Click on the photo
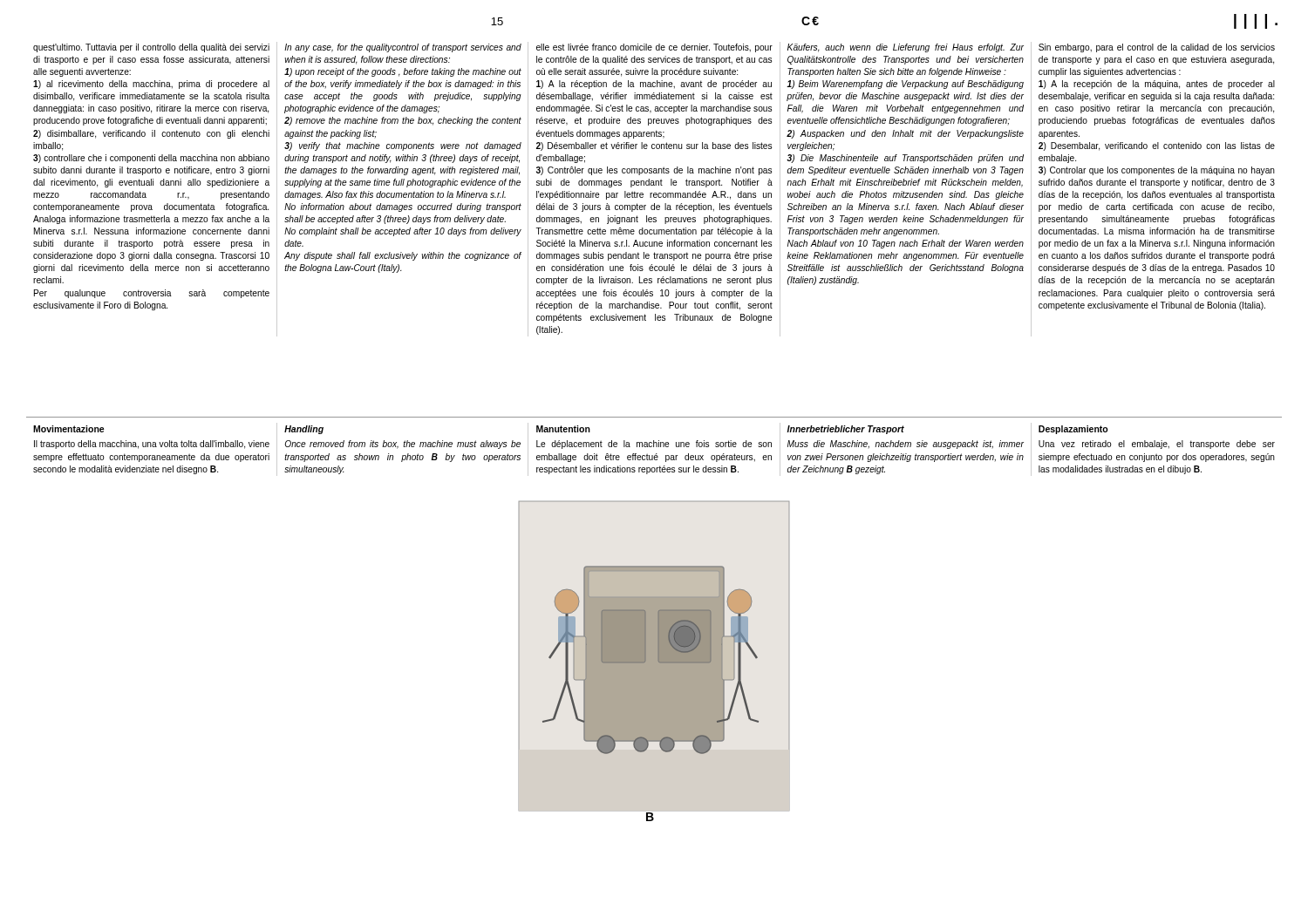Image resolution: width=1308 pixels, height=924 pixels. (654, 662)
